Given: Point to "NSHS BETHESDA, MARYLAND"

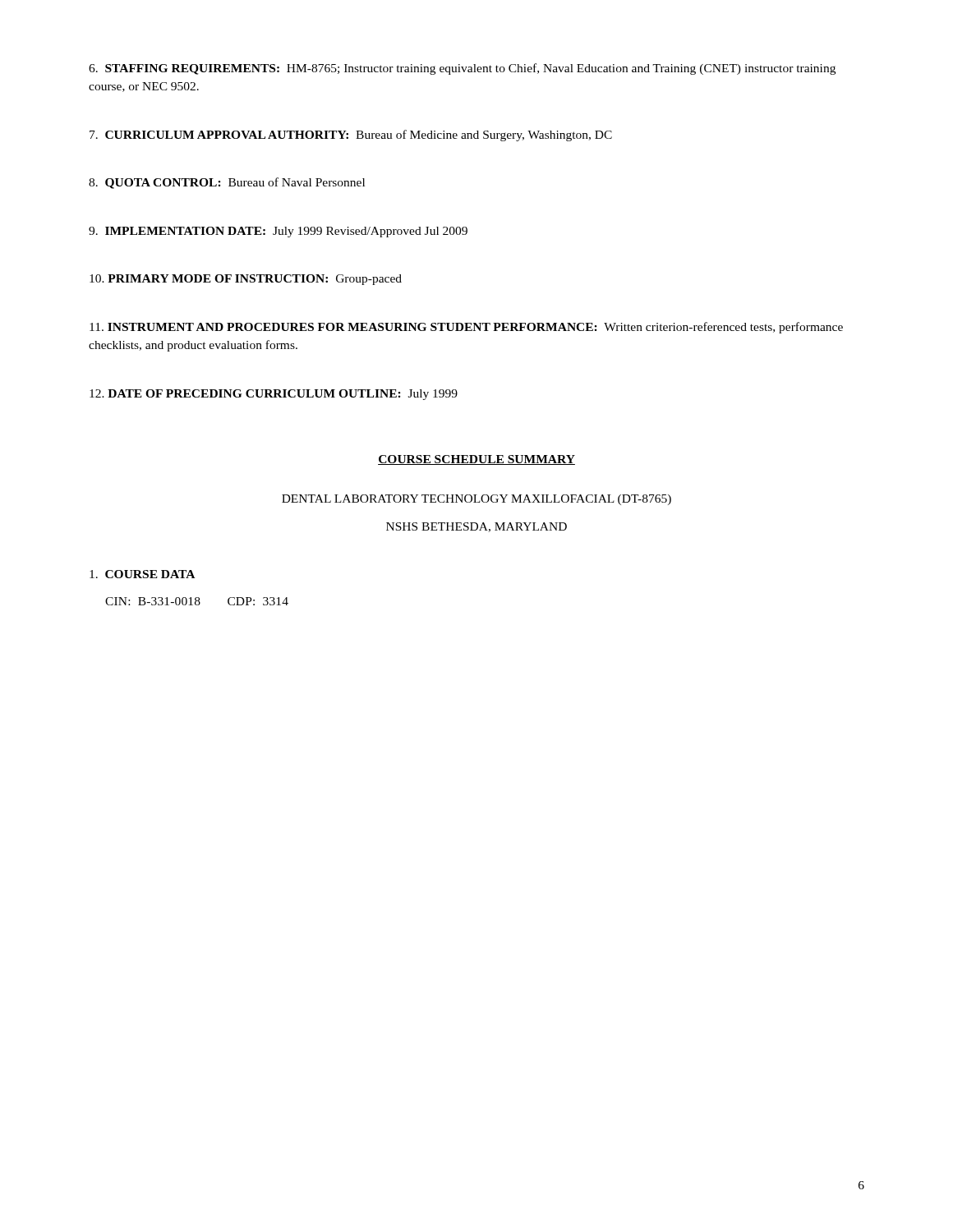Looking at the screenshot, I should (476, 526).
